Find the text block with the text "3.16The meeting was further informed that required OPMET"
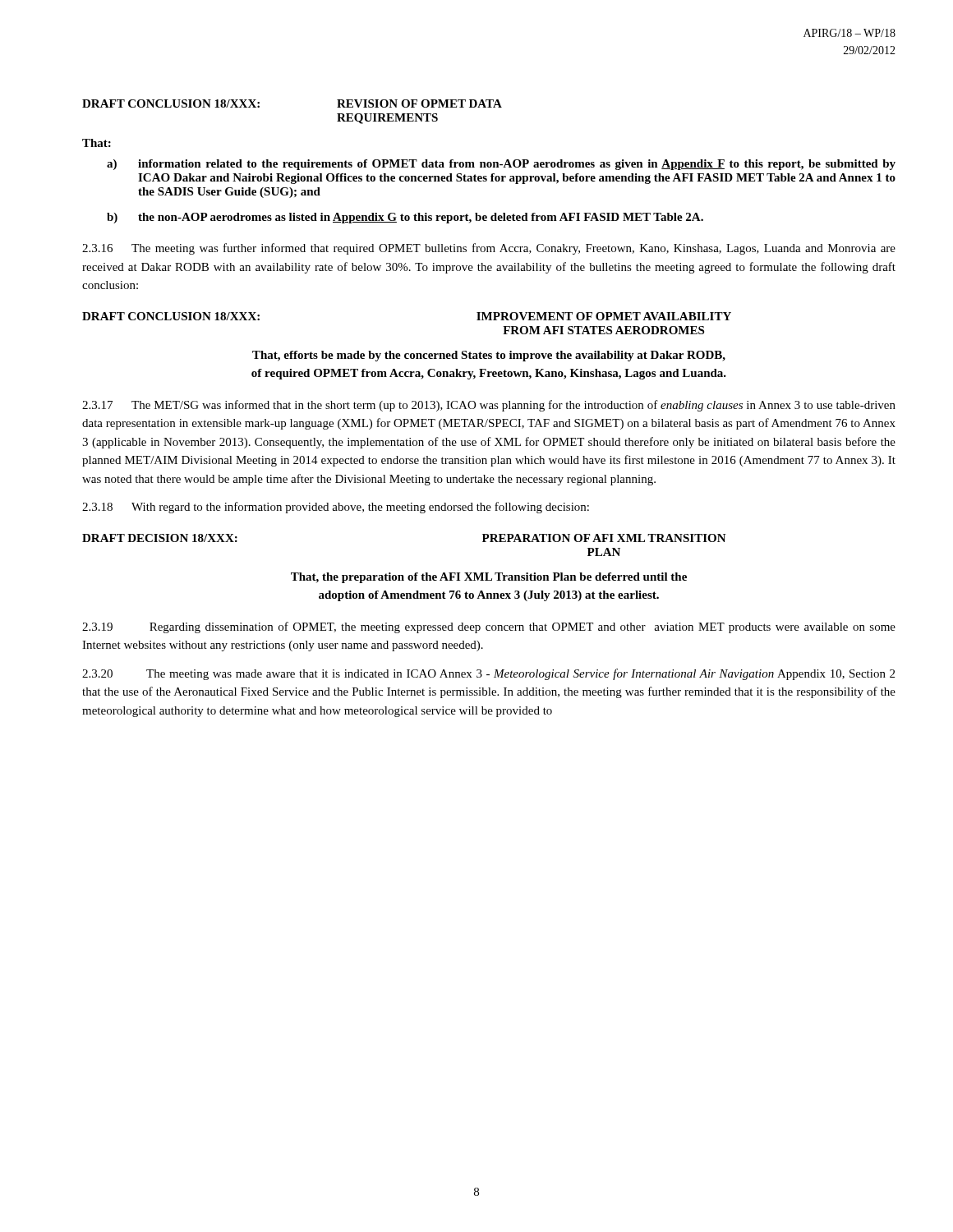The height and width of the screenshot is (1232, 953). [x=489, y=265]
